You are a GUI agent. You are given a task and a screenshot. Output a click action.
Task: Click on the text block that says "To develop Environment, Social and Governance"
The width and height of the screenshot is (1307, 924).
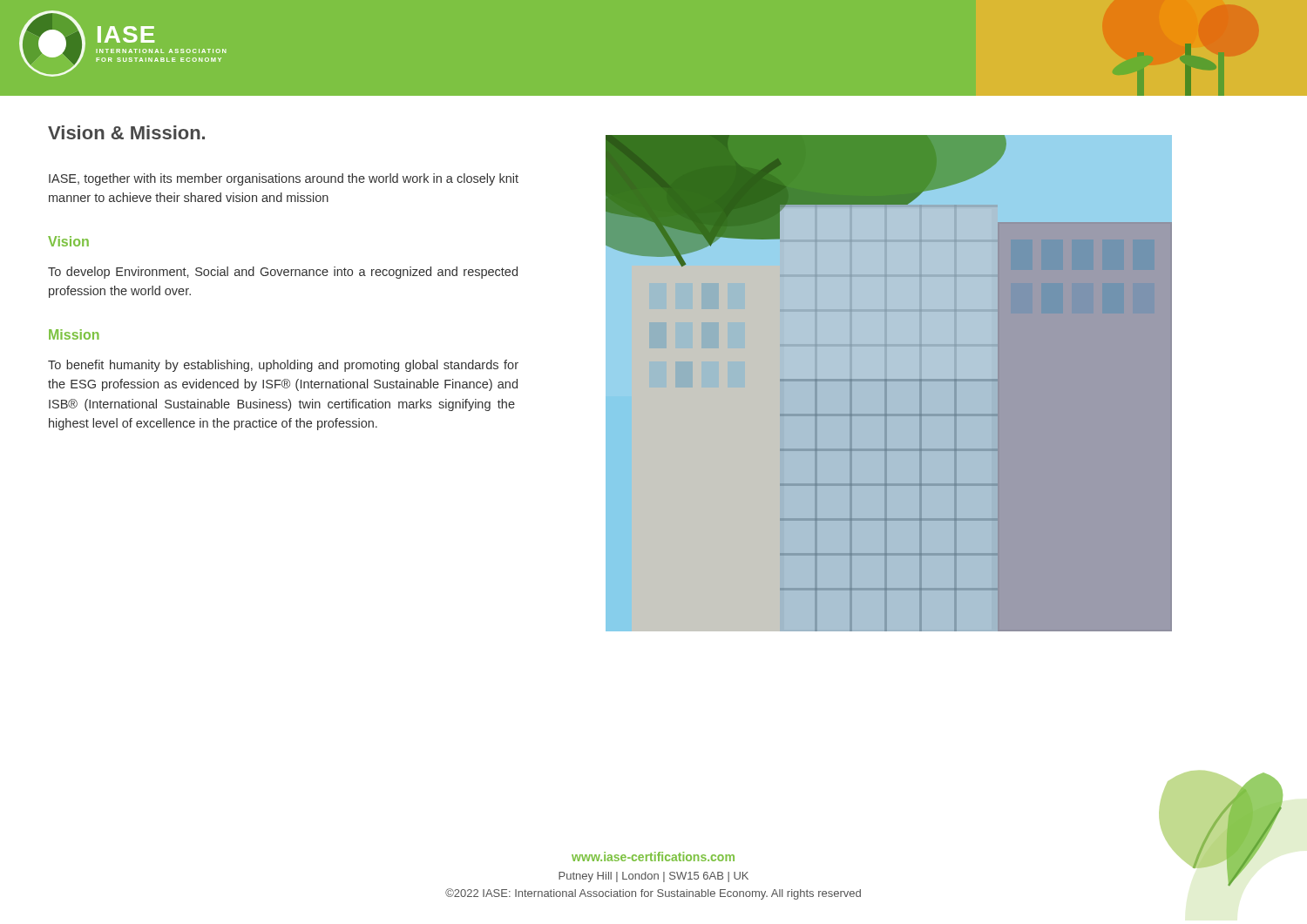pyautogui.click(x=283, y=282)
